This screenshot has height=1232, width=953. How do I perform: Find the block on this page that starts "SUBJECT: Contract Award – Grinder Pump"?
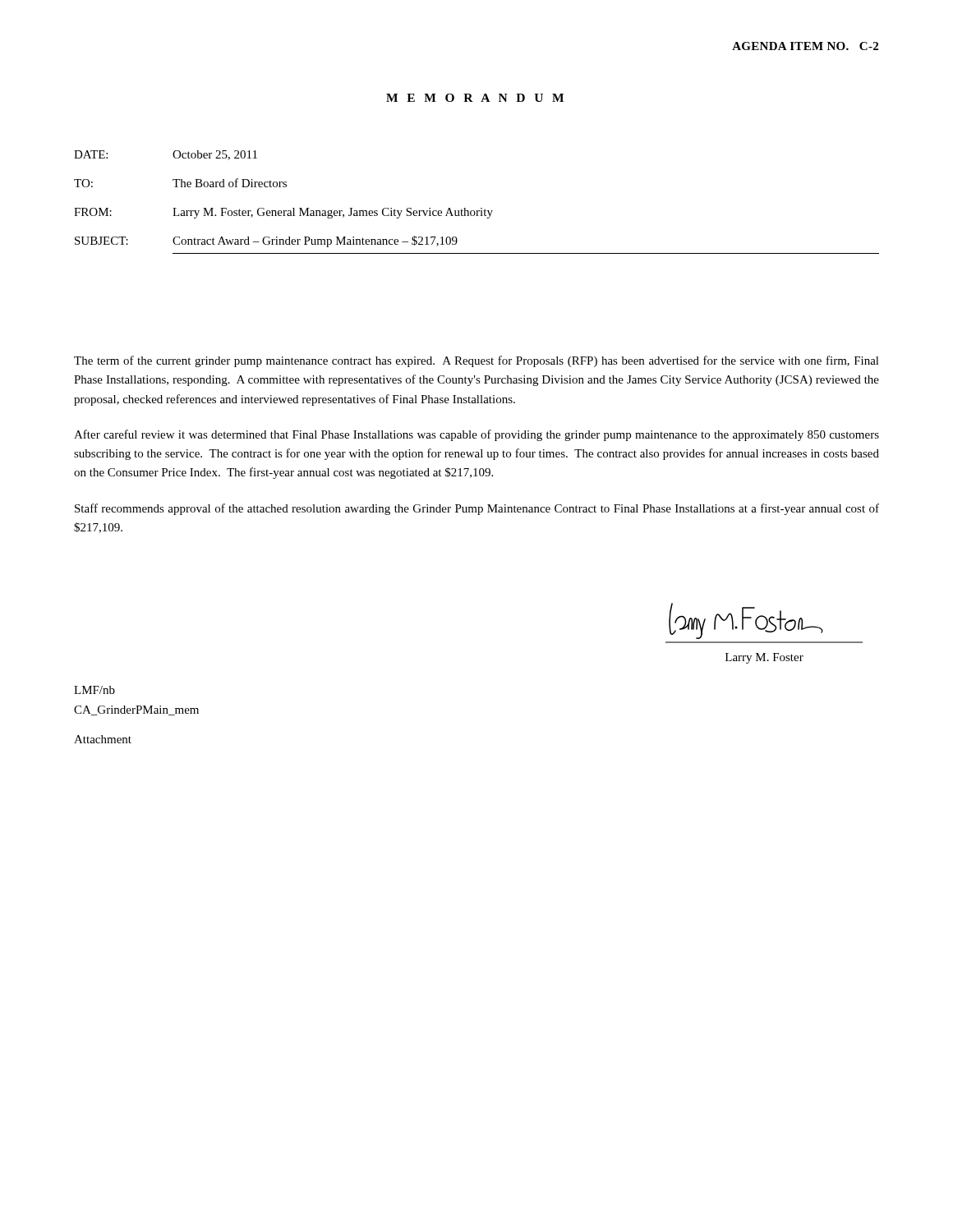[476, 244]
